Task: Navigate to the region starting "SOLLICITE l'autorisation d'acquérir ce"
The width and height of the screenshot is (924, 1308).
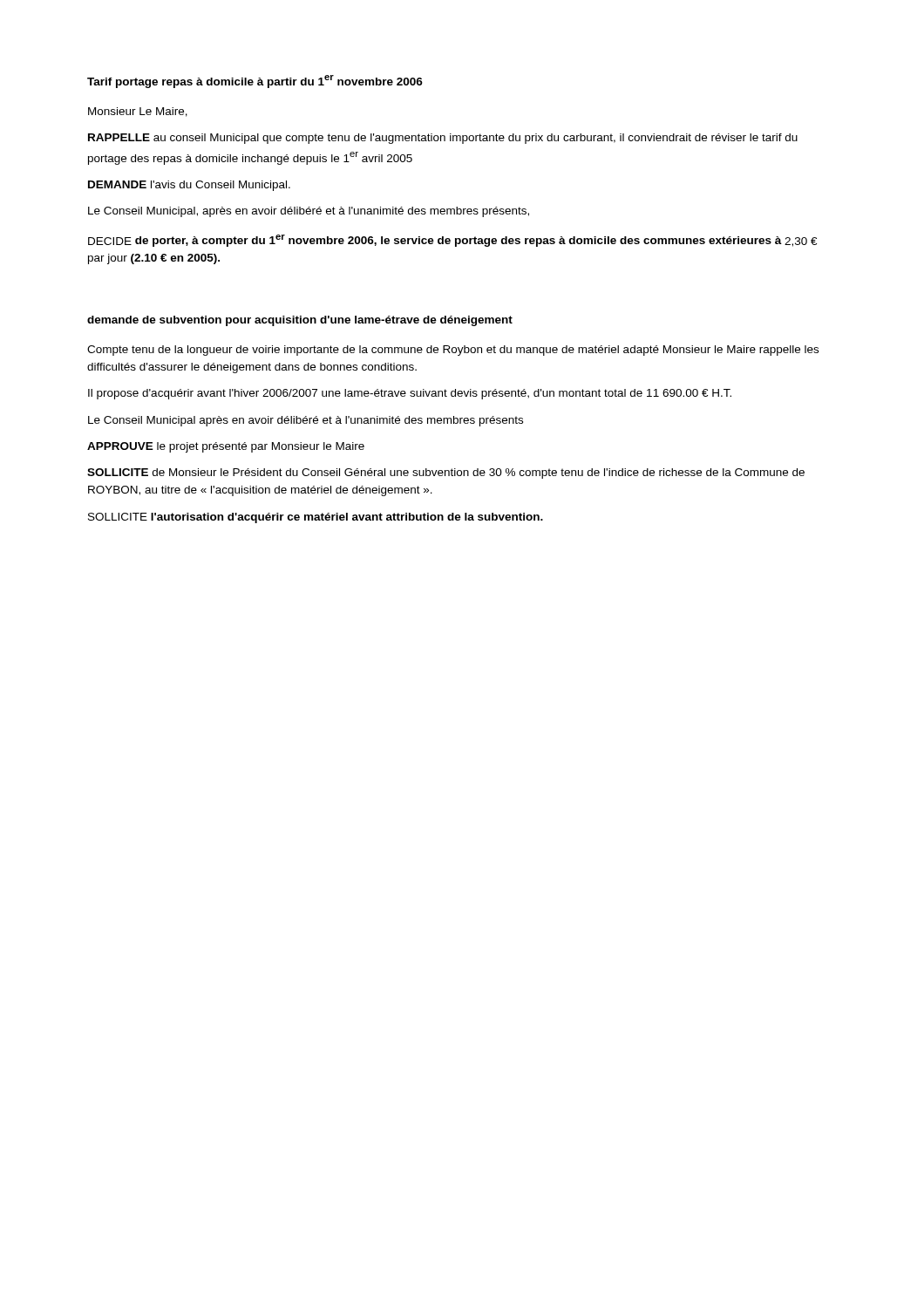Action: tap(462, 517)
